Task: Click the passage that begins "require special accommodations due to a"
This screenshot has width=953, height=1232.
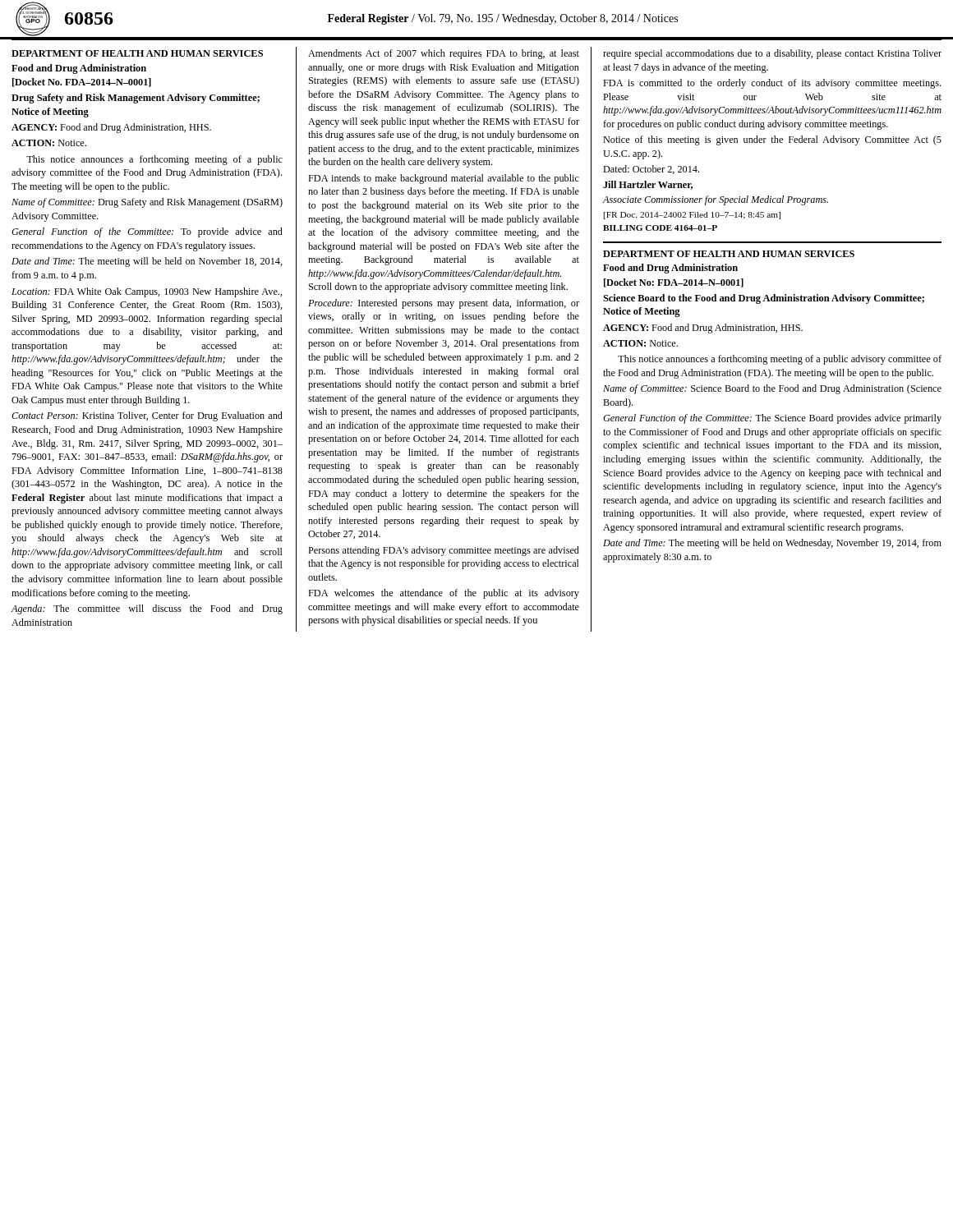Action: tap(772, 112)
